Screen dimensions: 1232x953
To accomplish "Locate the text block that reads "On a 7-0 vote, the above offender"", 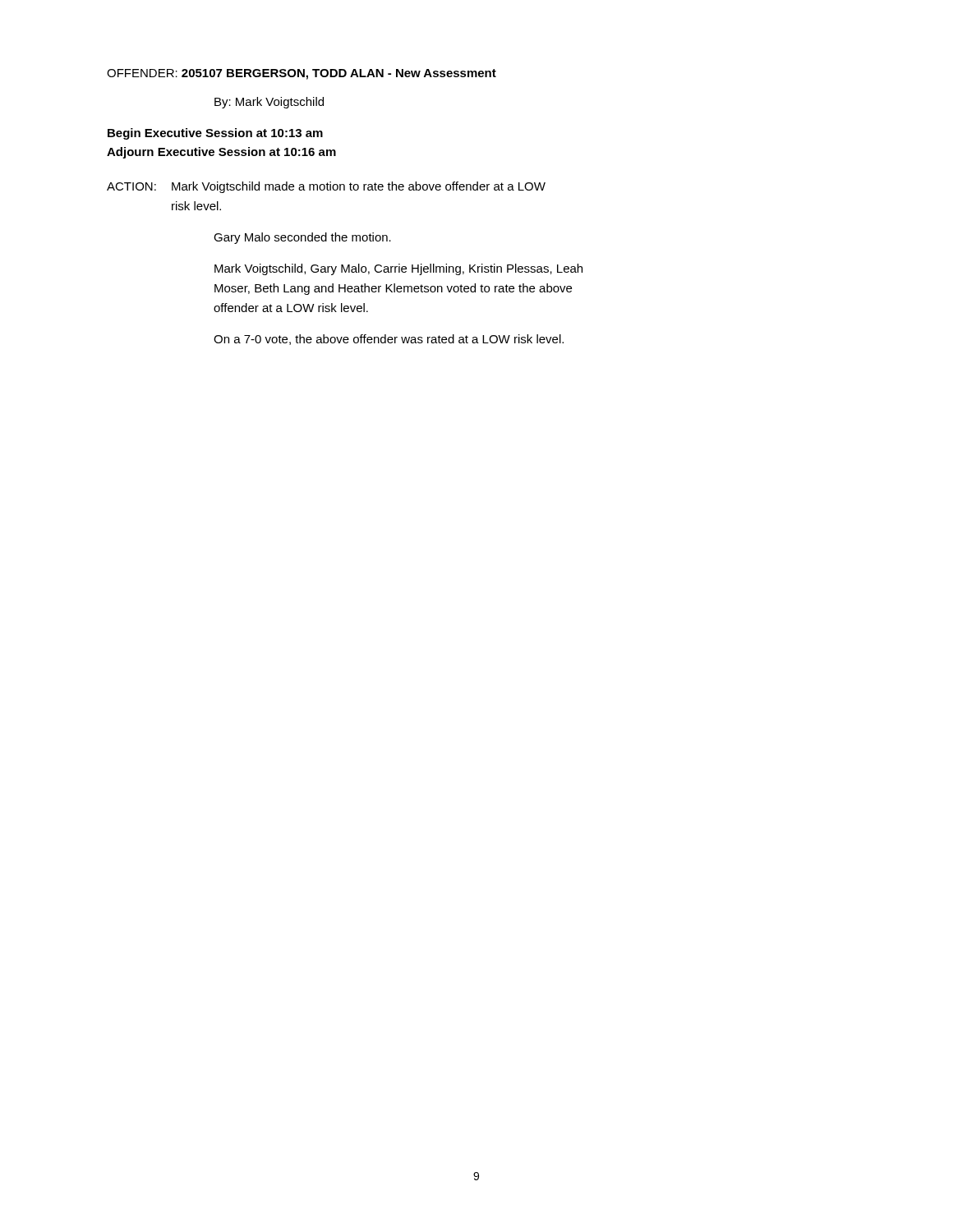I will click(x=389, y=338).
